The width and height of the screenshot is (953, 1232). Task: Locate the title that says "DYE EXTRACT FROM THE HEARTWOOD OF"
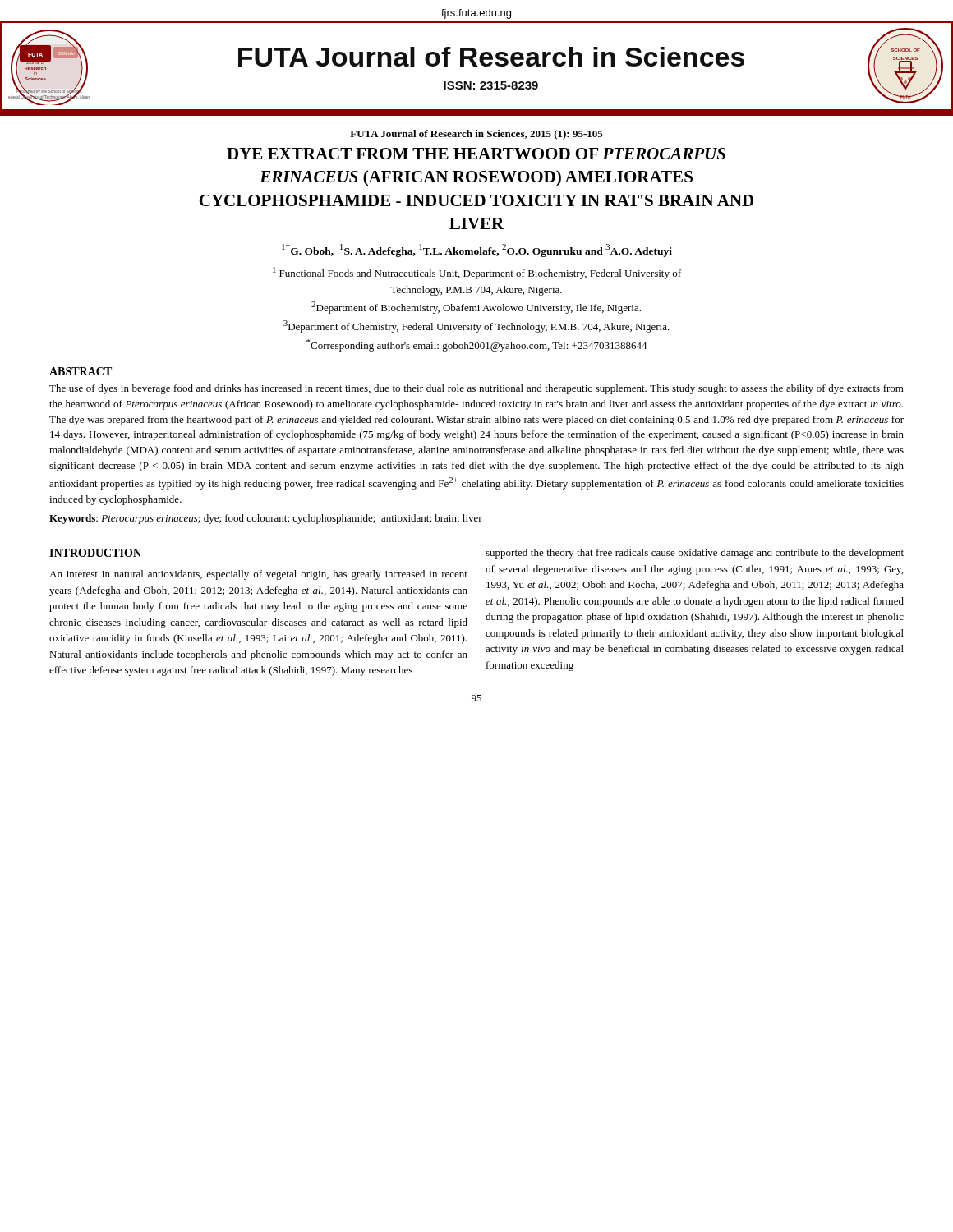[476, 189]
